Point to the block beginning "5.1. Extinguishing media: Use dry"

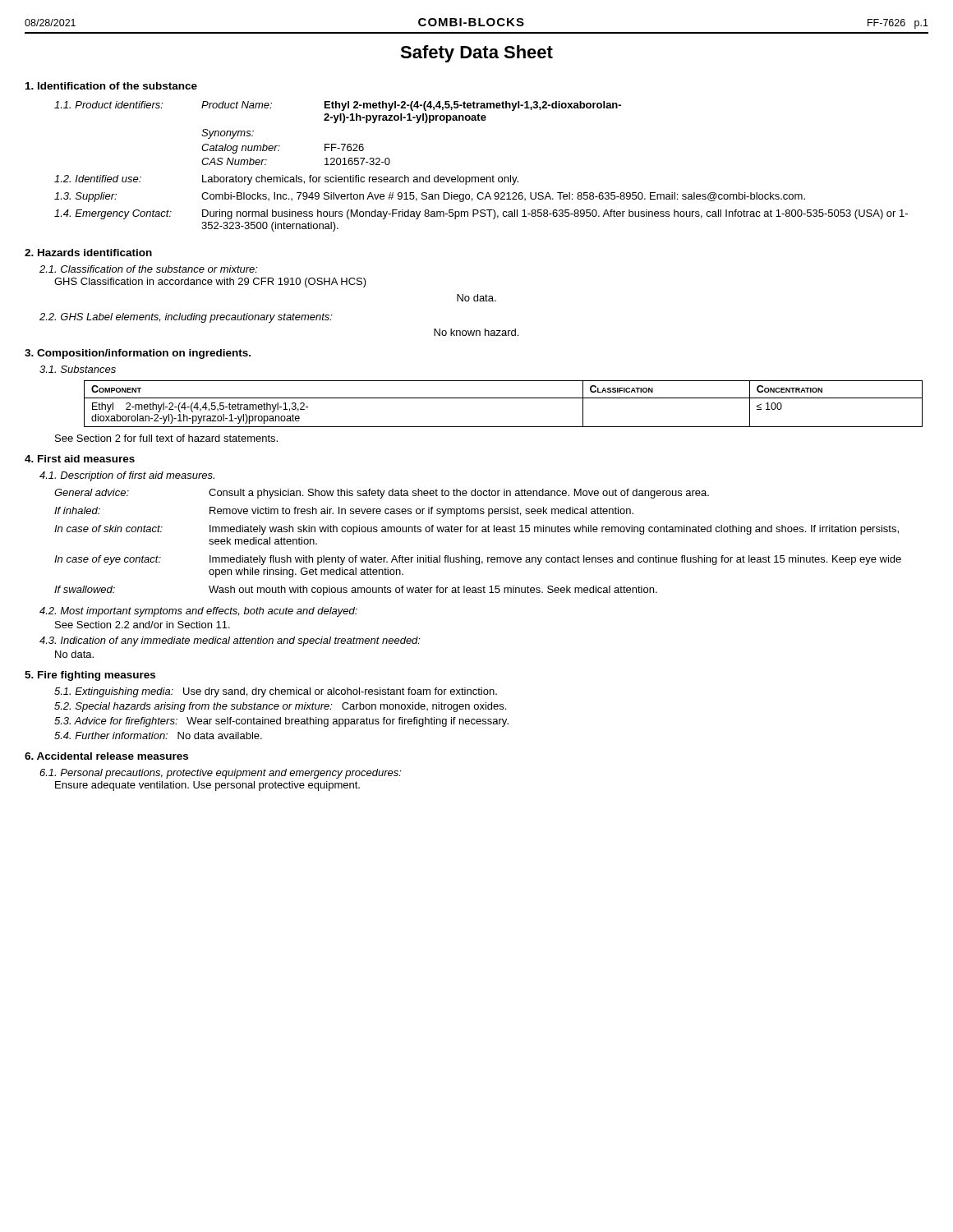[276, 691]
